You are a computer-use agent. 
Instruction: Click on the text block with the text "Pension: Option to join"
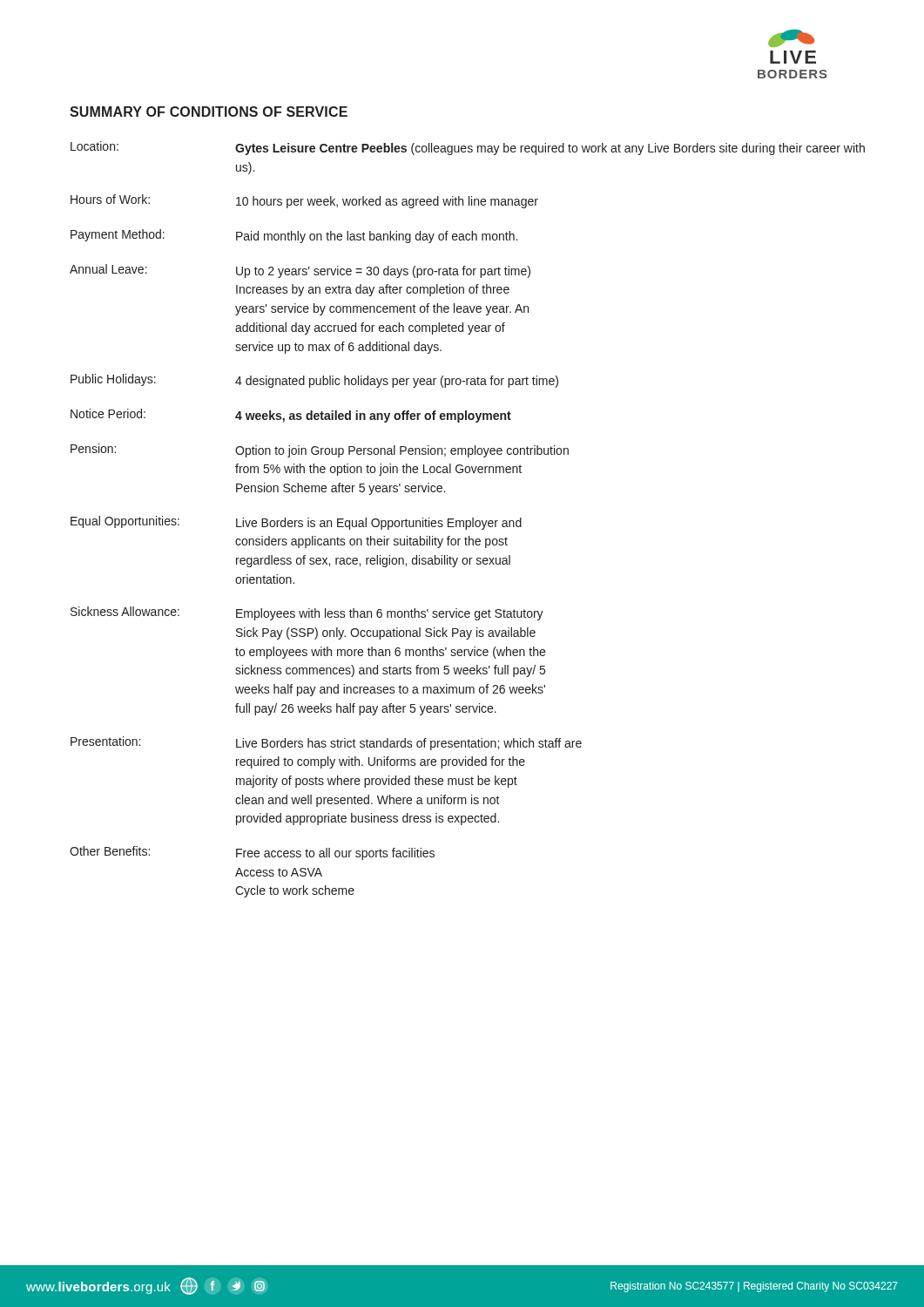471,470
